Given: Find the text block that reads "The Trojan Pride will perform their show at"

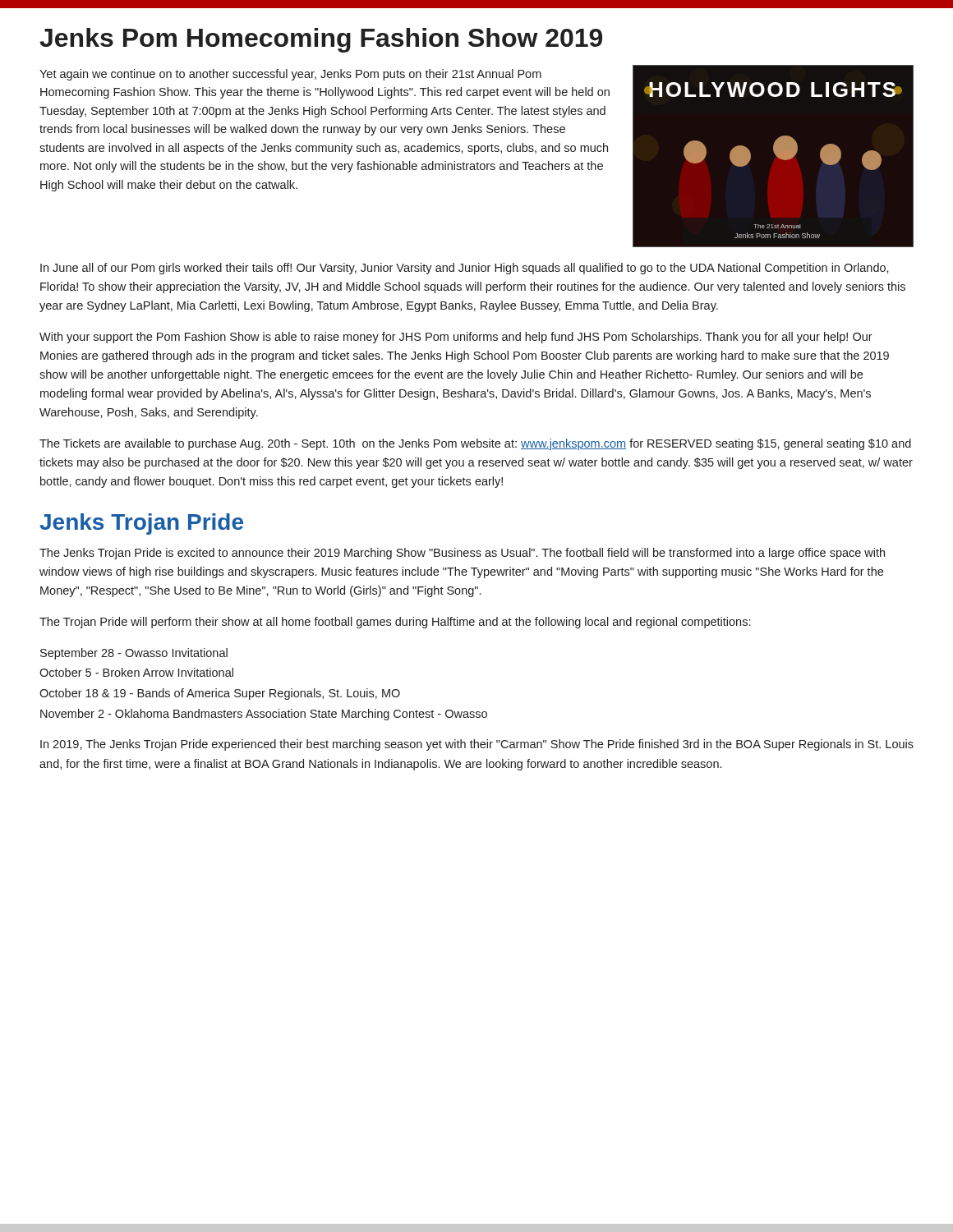Looking at the screenshot, I should (x=395, y=621).
